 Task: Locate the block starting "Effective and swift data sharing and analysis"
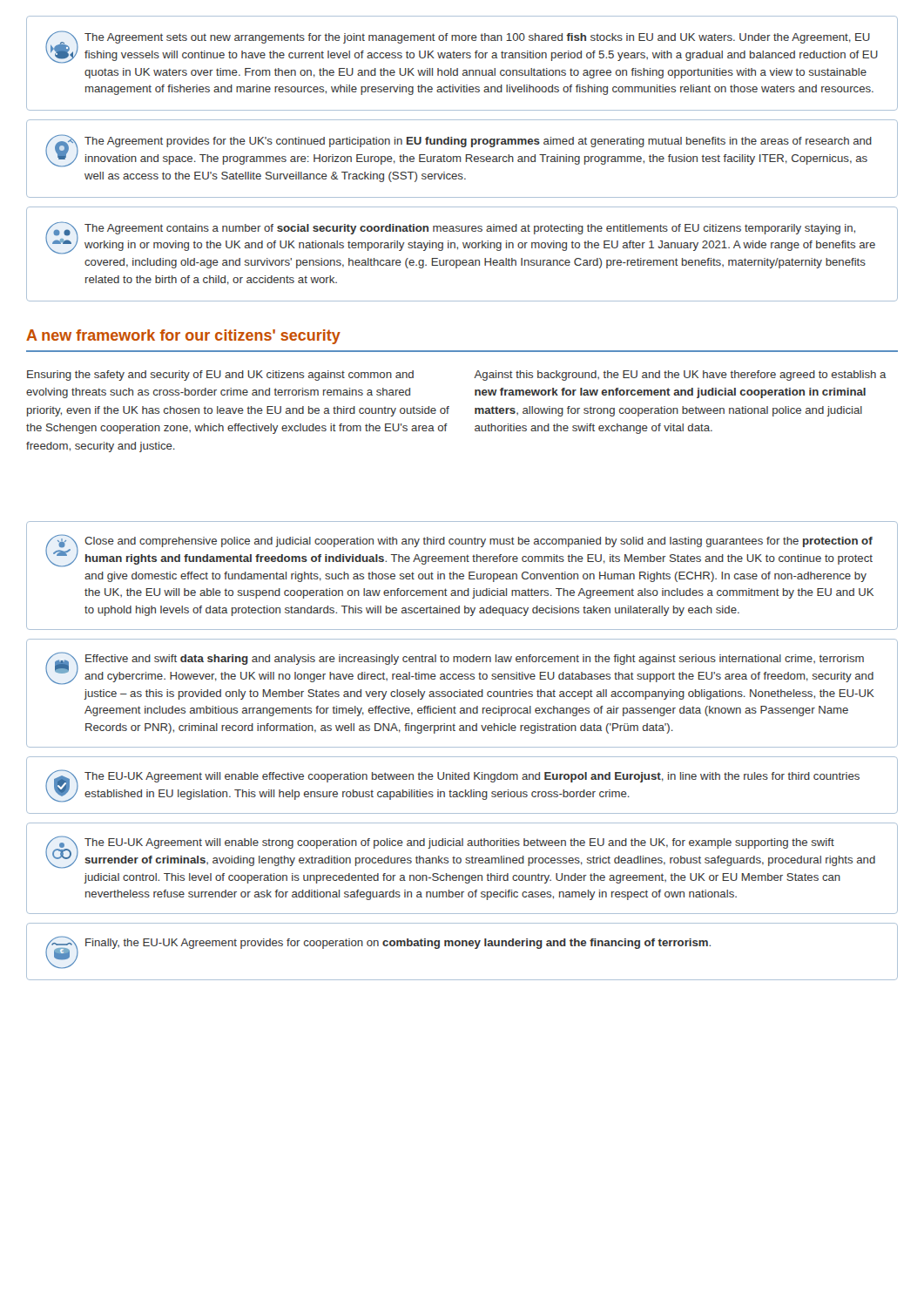[461, 693]
